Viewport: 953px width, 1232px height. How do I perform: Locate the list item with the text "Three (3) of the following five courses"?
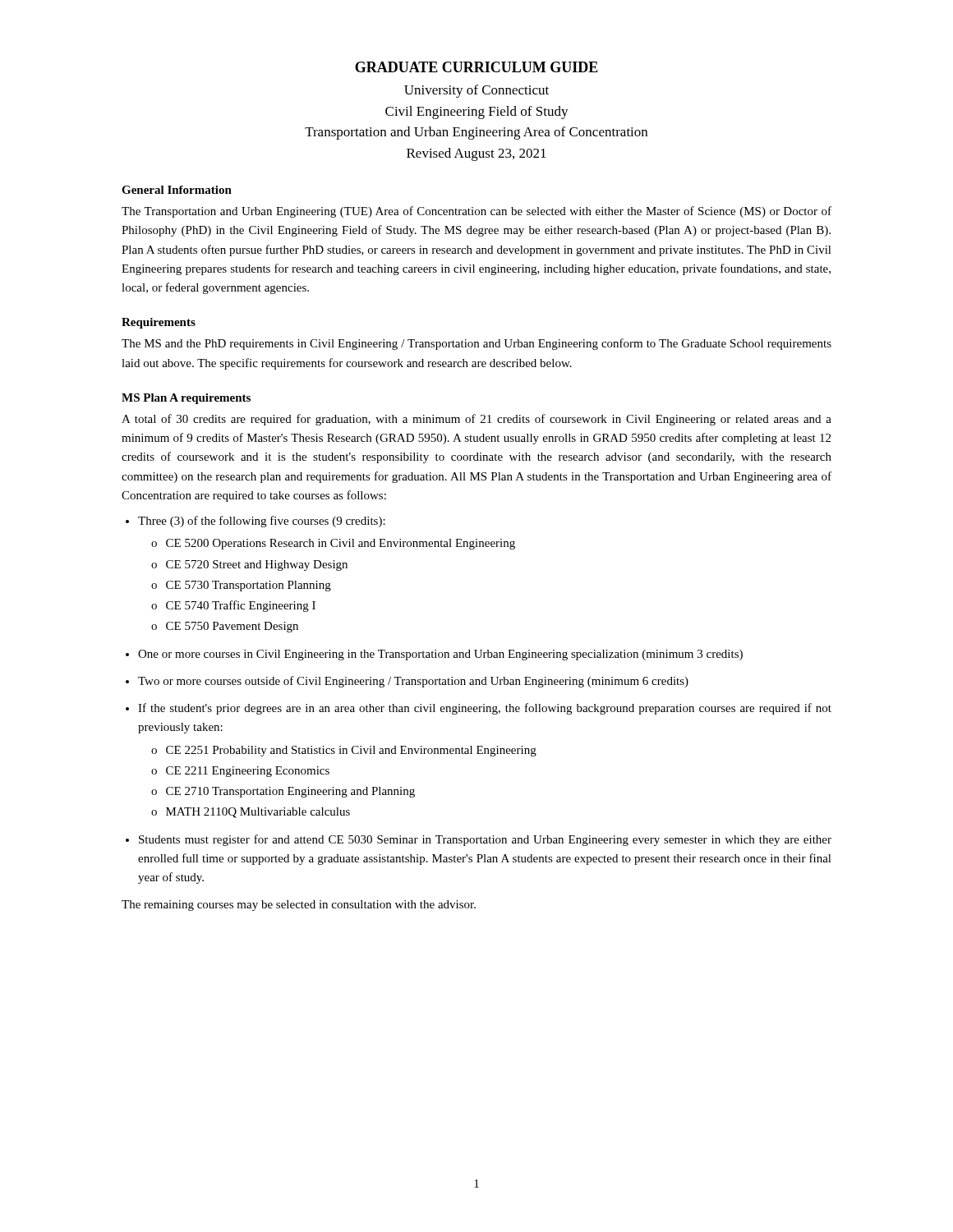click(x=262, y=522)
